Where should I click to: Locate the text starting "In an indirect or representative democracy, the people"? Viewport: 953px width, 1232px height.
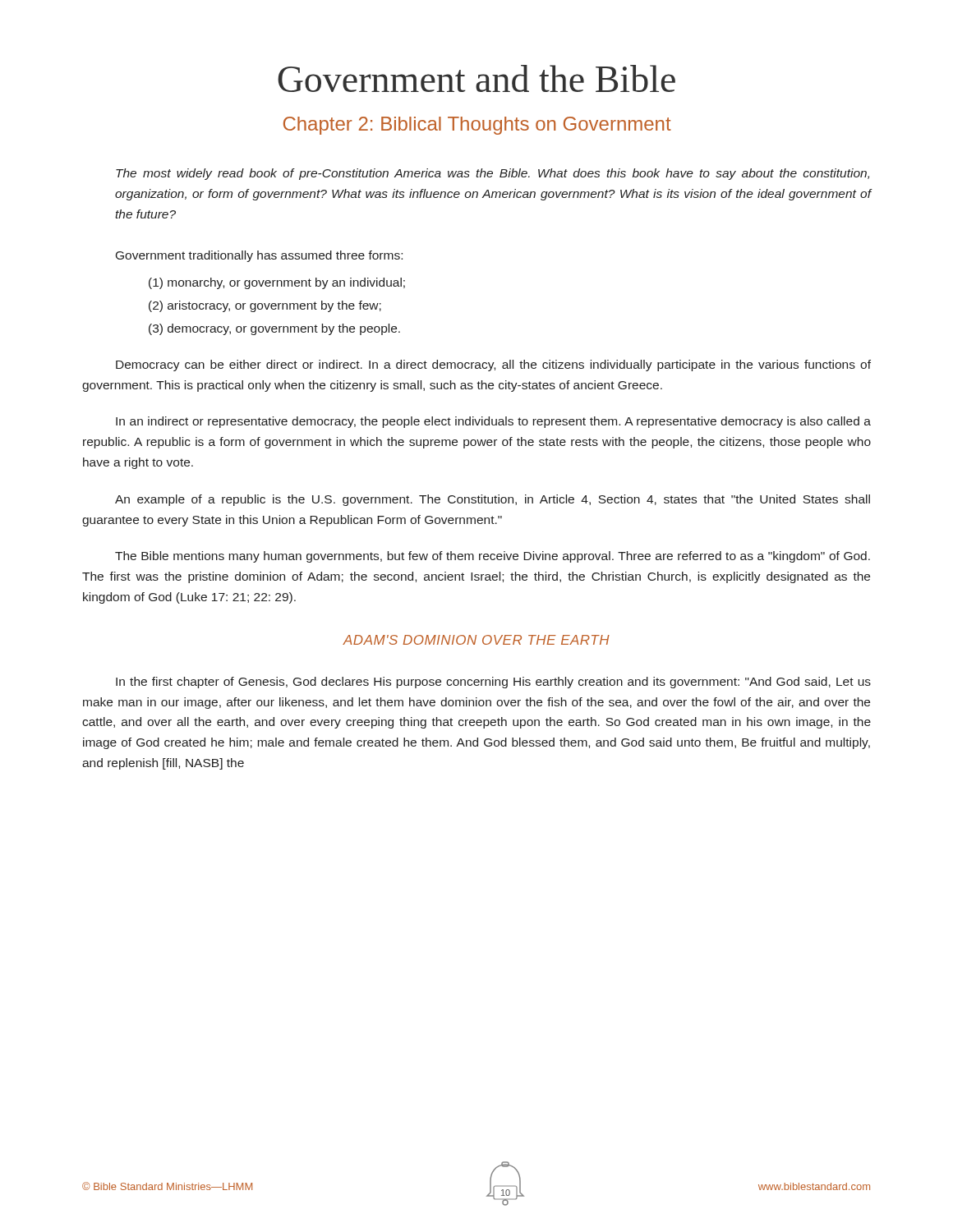476,442
